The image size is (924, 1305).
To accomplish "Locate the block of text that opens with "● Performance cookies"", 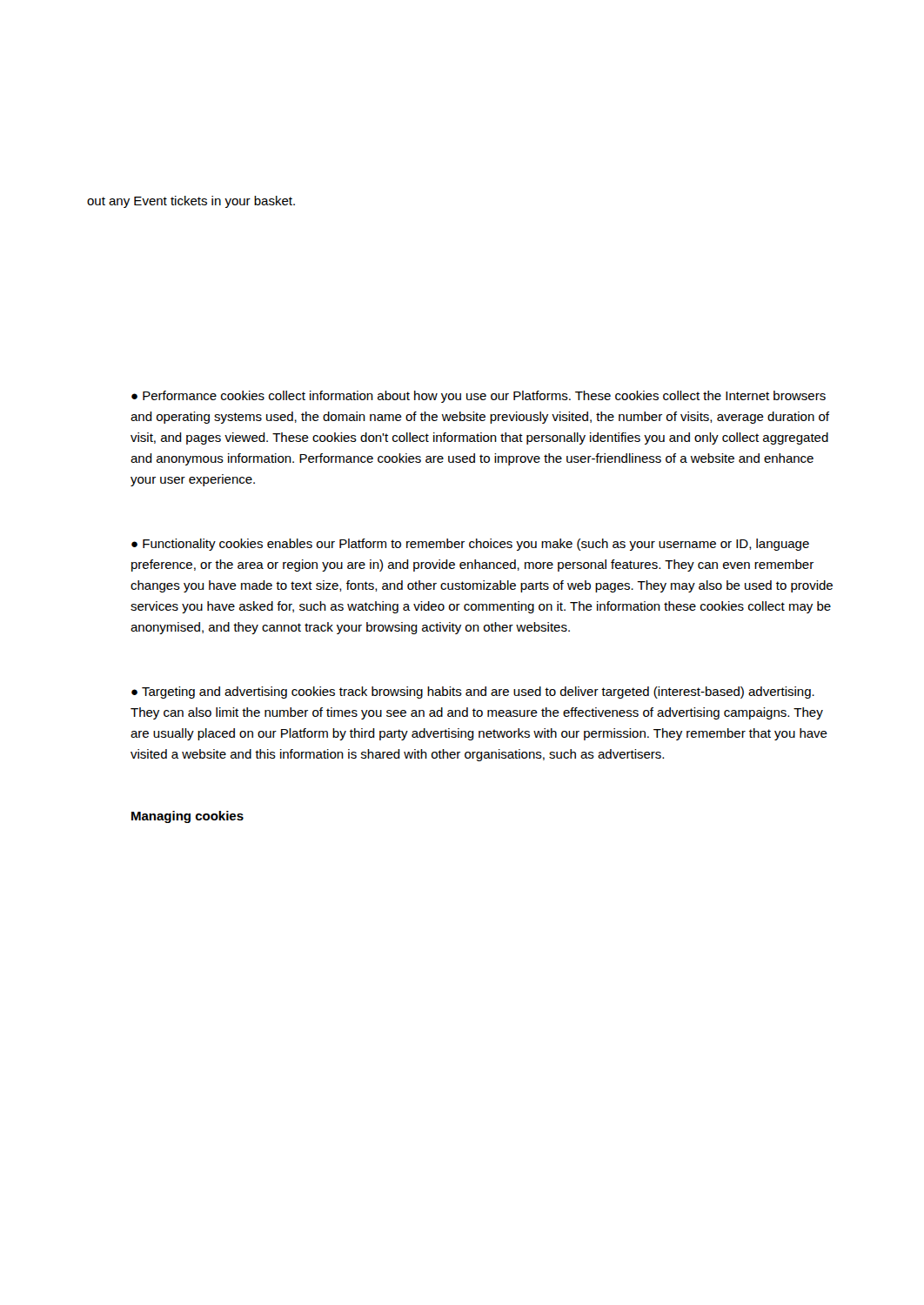I will (x=480, y=437).
